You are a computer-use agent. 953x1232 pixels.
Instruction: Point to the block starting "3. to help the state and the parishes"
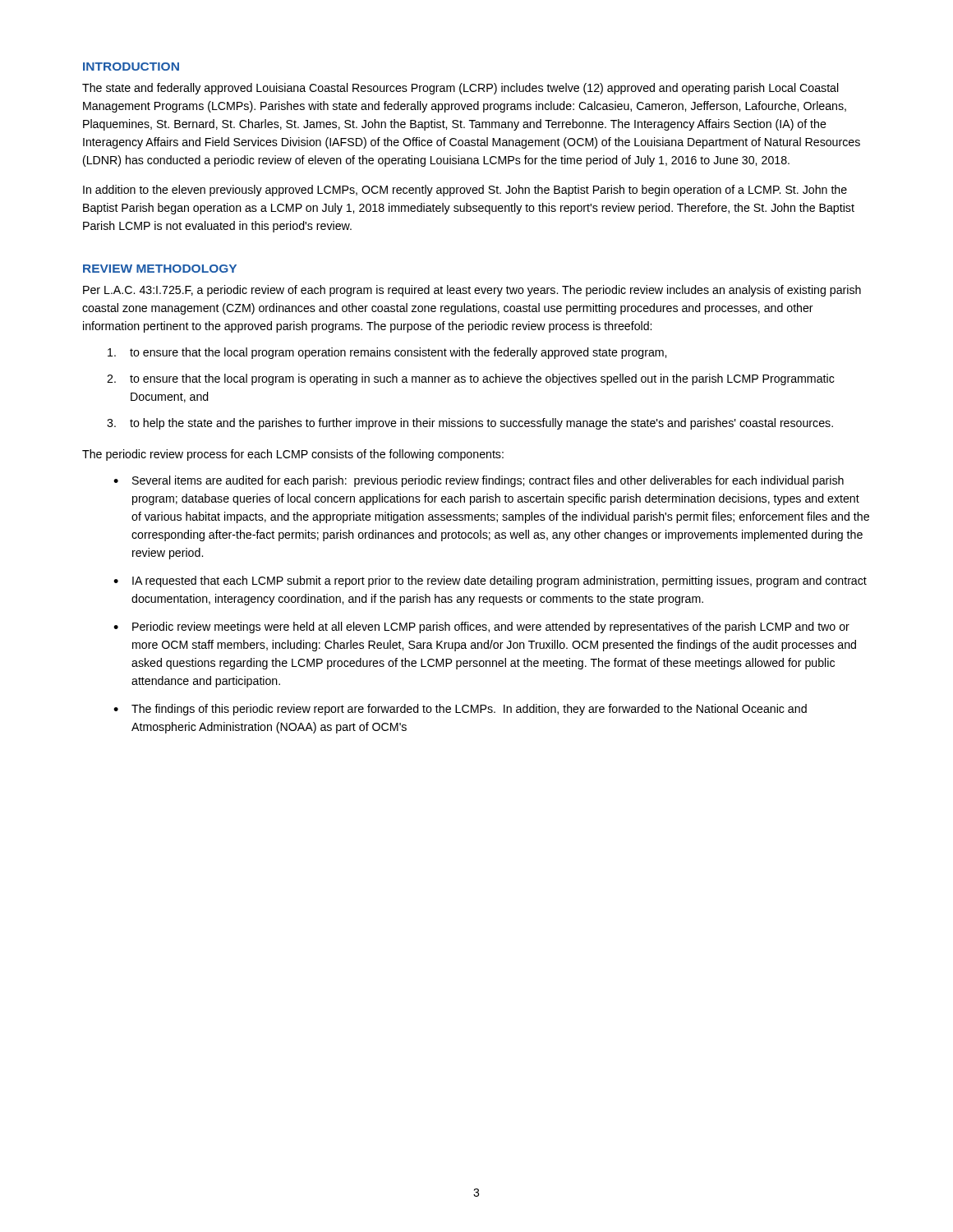tap(470, 423)
